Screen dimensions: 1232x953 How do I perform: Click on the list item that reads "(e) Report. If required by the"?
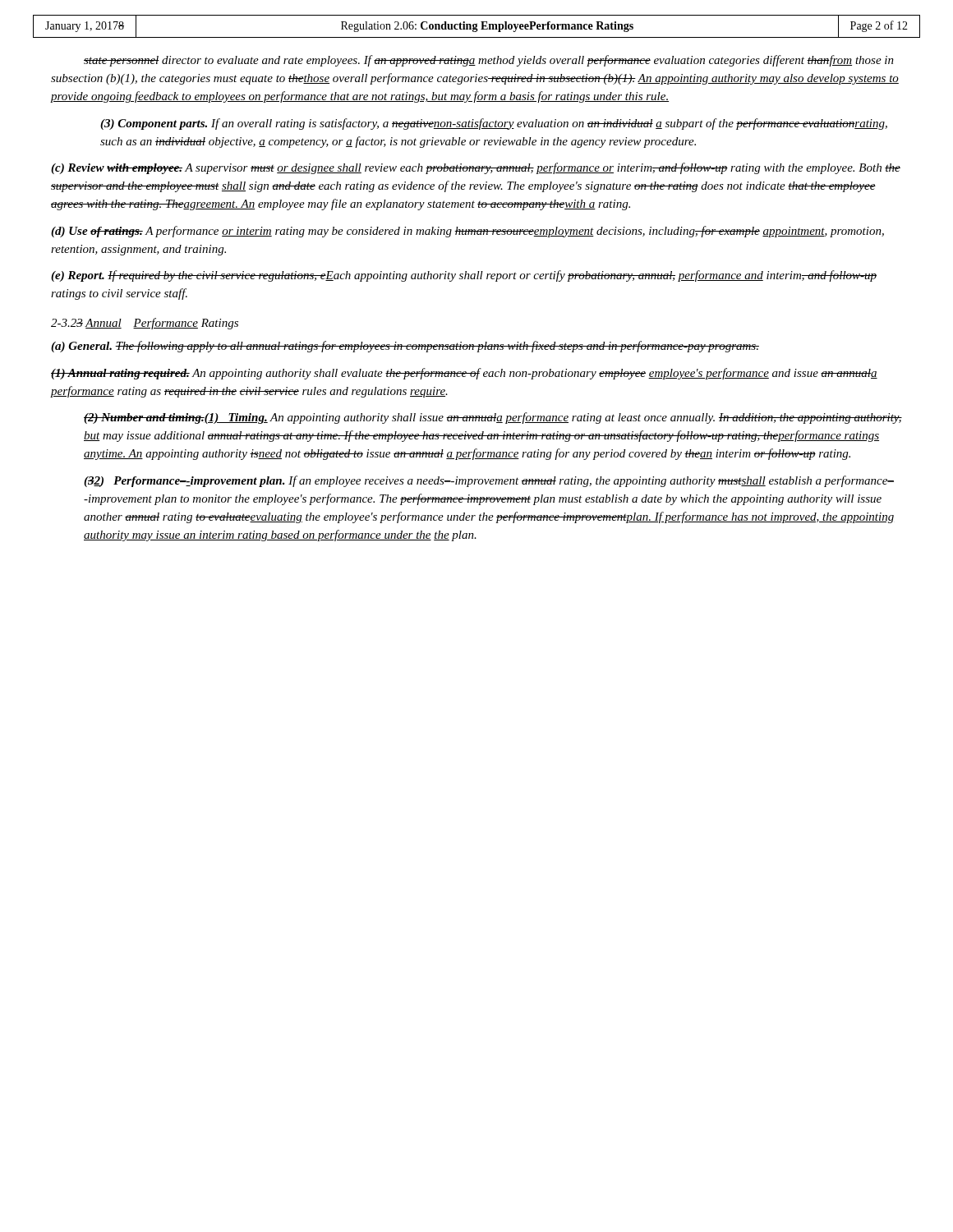pos(464,284)
